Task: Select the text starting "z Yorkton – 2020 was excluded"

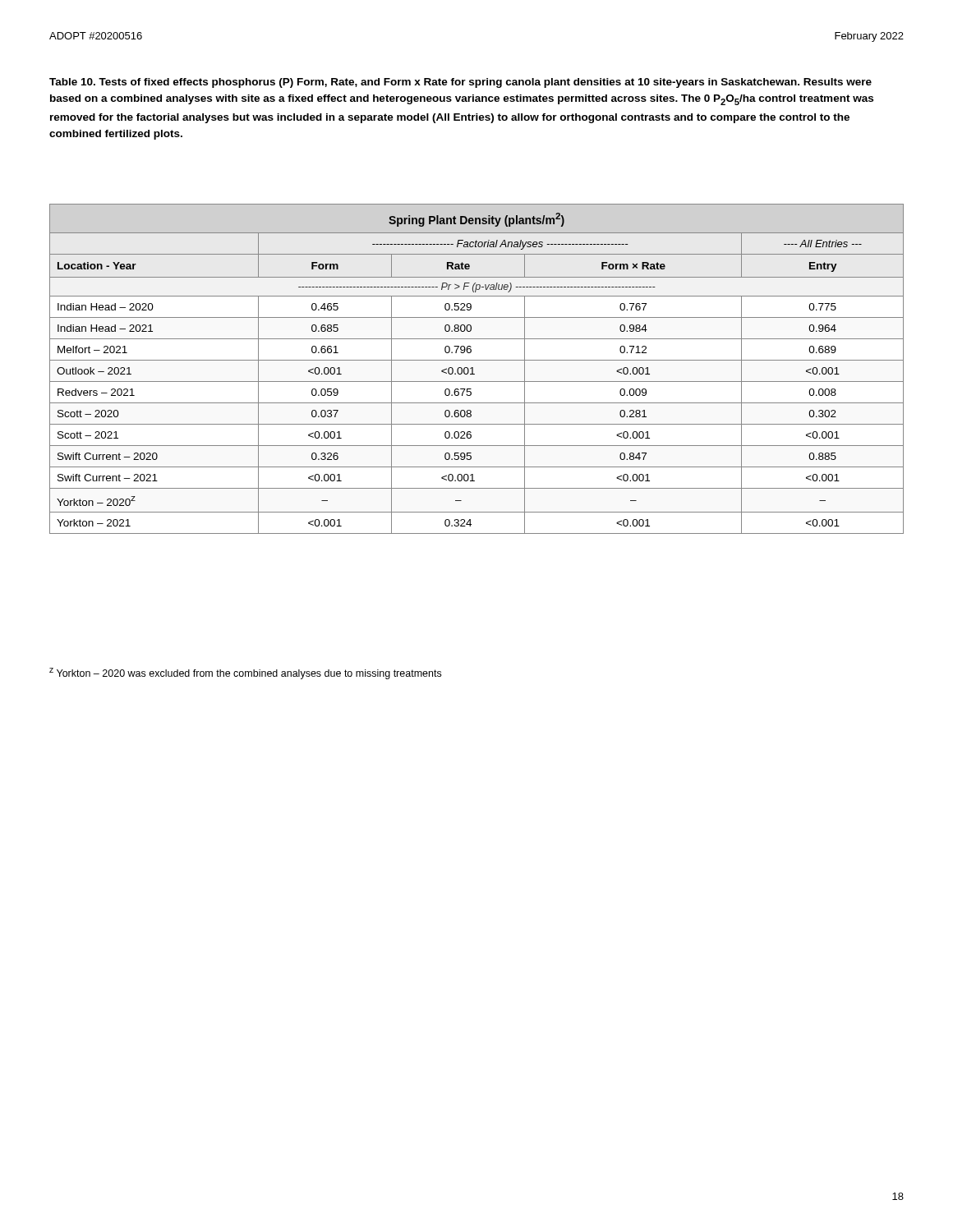Action: 245,672
